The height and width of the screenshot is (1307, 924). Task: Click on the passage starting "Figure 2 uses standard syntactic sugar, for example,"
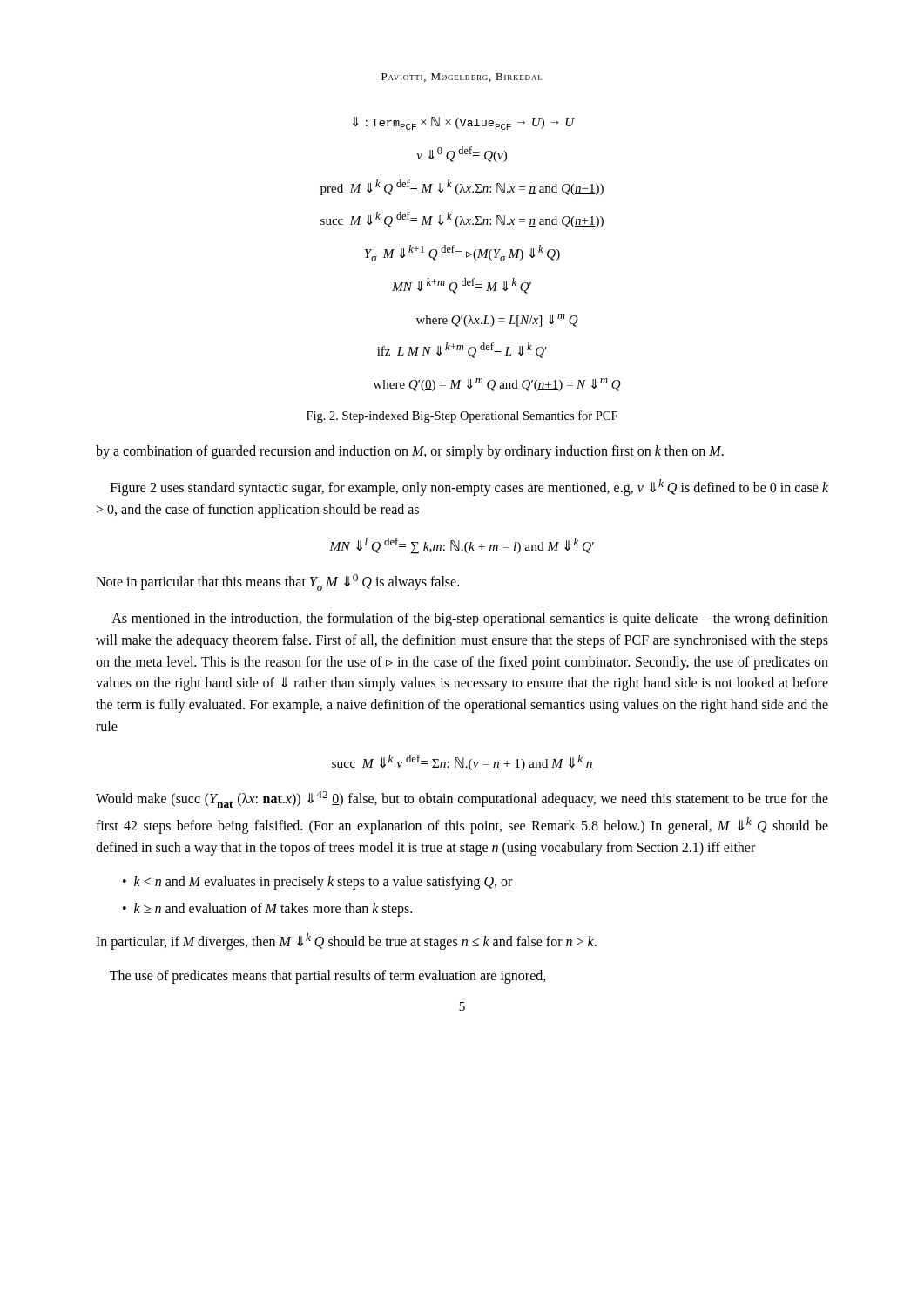(462, 496)
